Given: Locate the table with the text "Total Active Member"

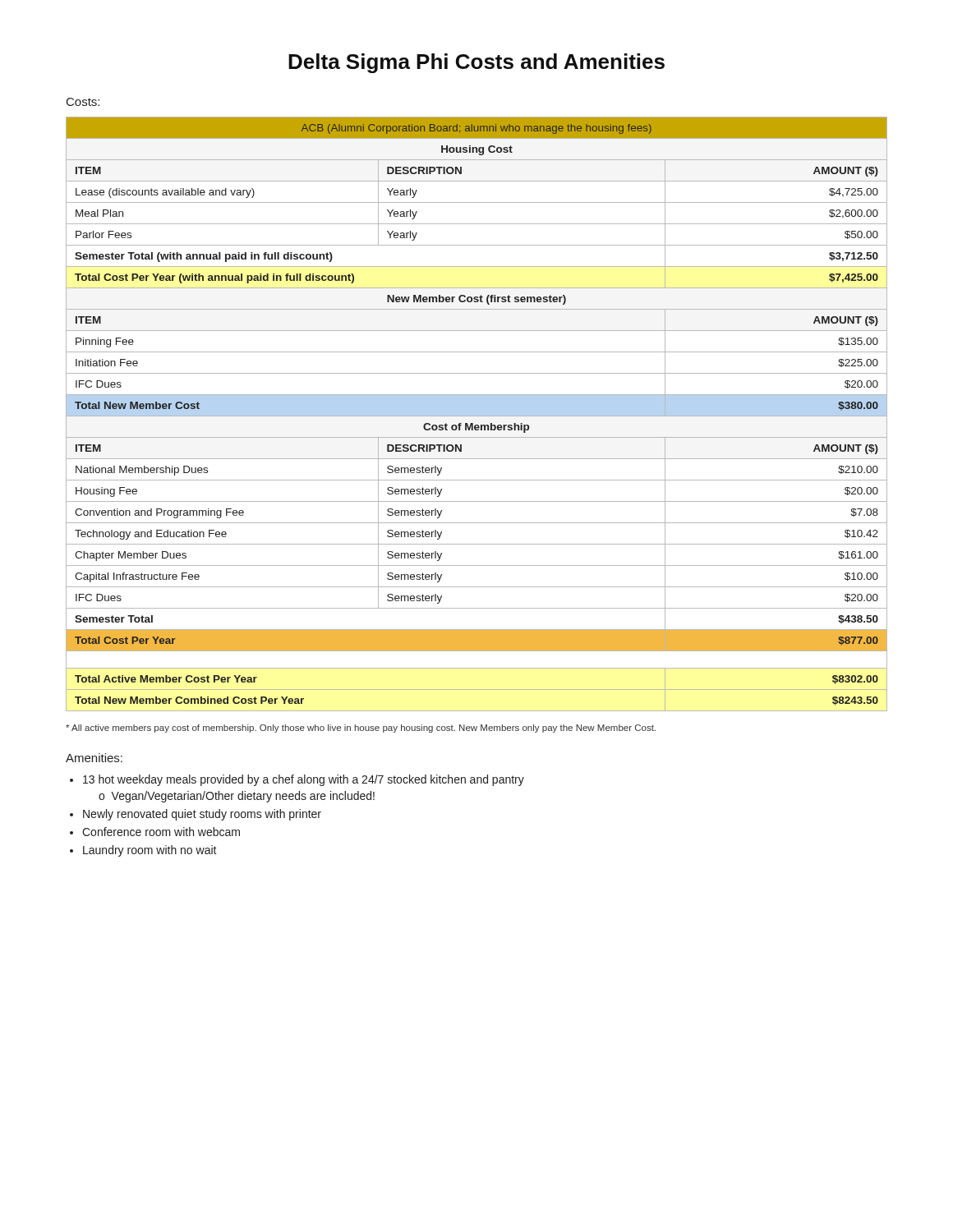Looking at the screenshot, I should coord(476,414).
